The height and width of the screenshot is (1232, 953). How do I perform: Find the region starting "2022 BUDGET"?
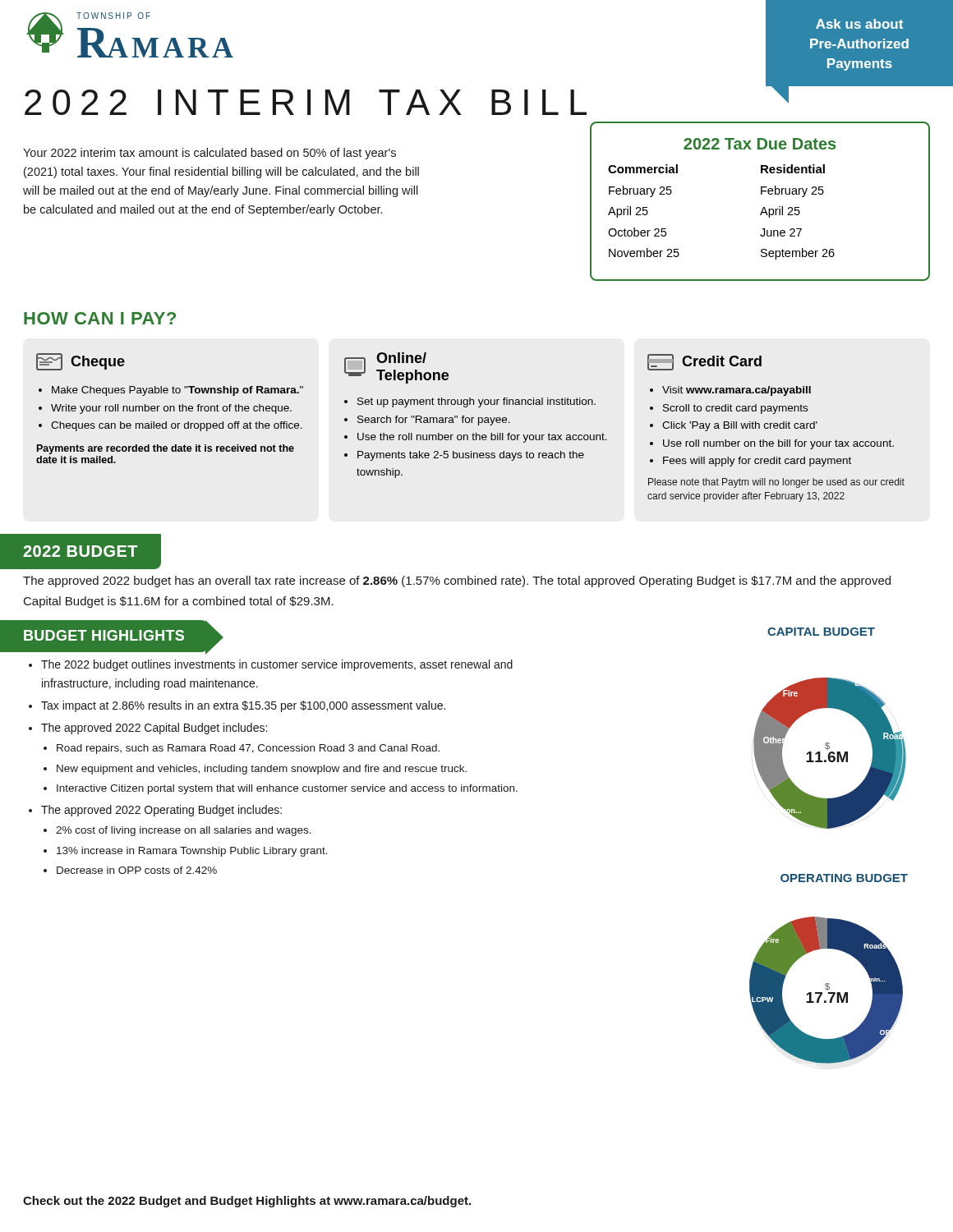pyautogui.click(x=80, y=551)
